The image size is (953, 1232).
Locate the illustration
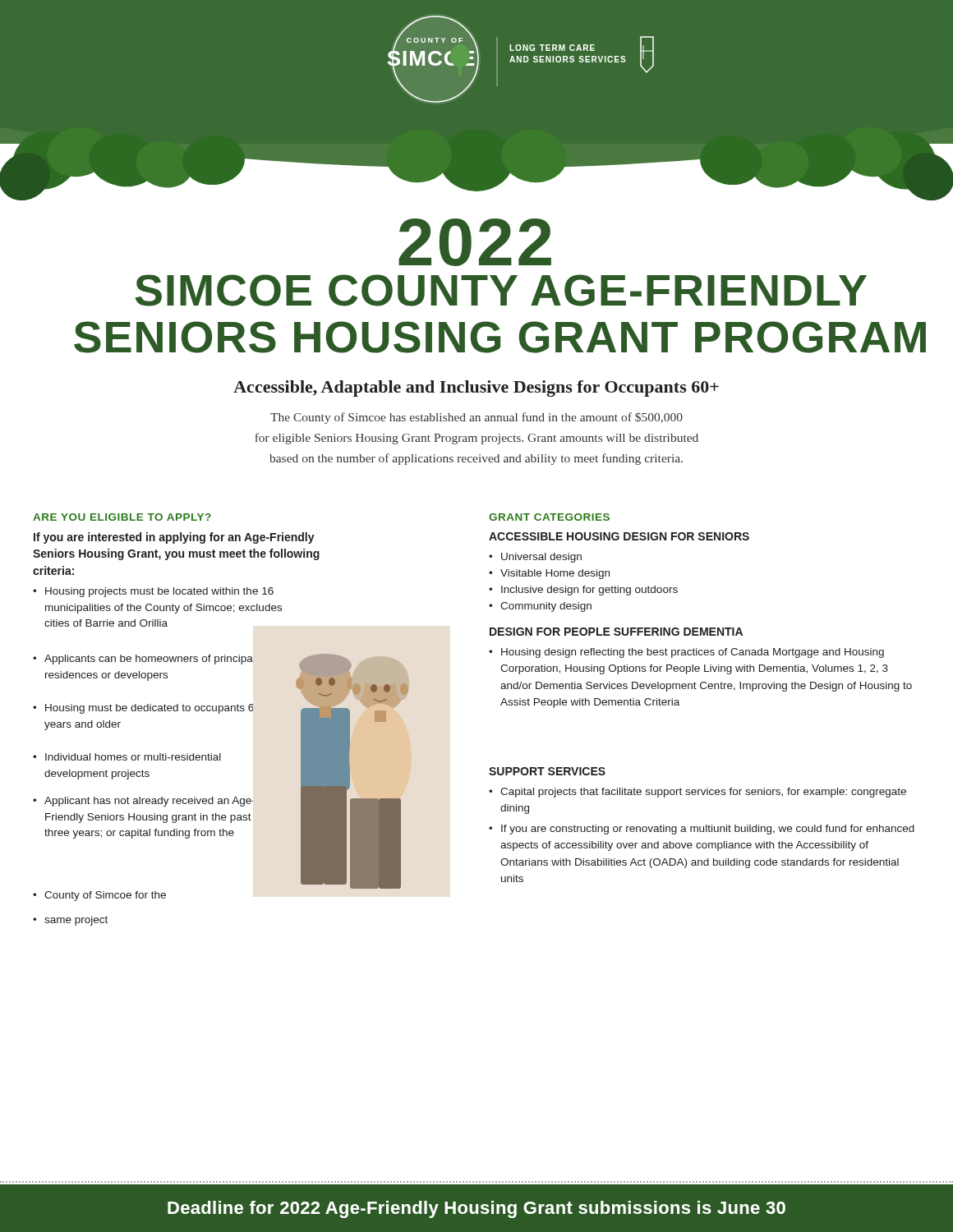476,105
